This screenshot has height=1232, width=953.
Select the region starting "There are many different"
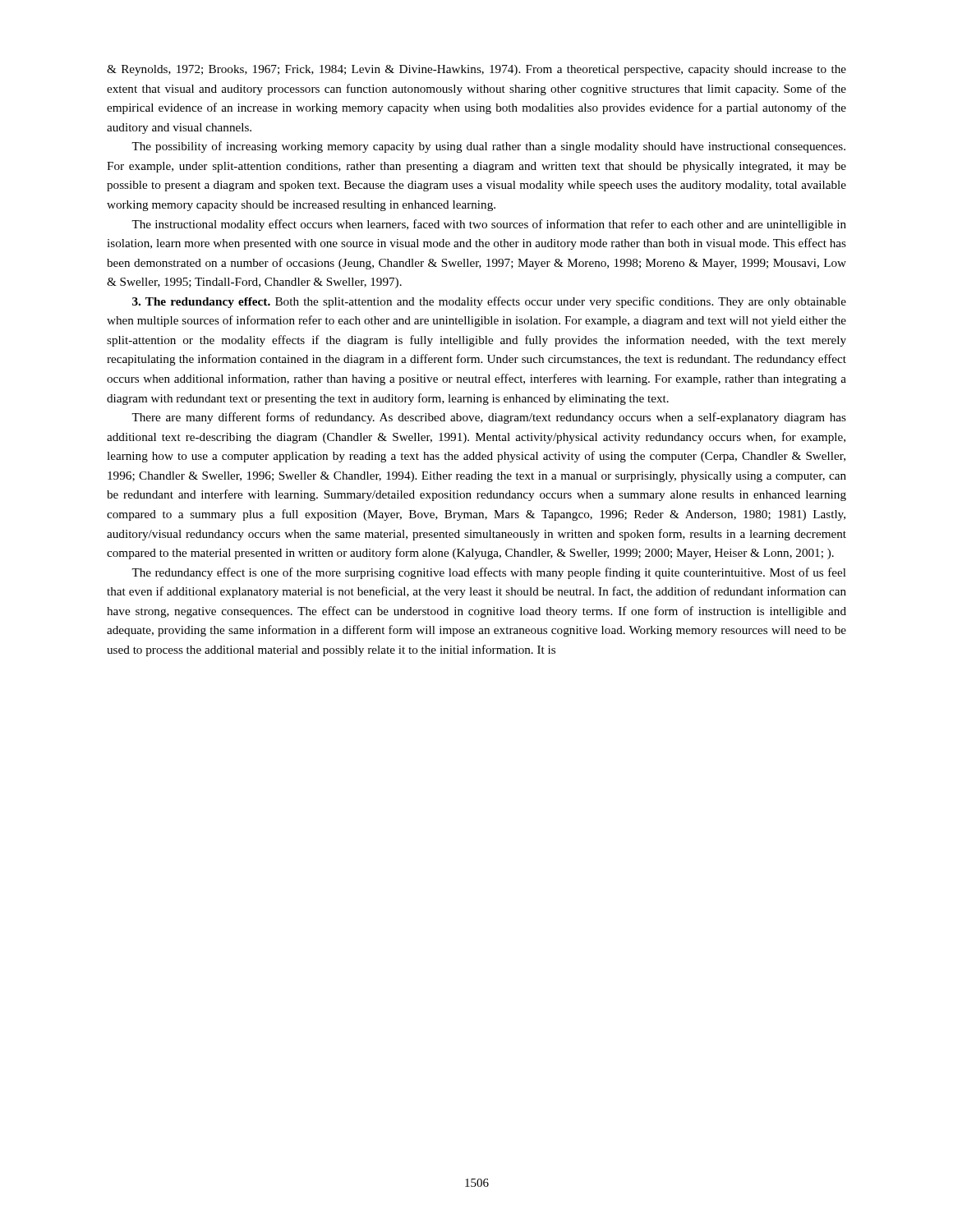476,485
